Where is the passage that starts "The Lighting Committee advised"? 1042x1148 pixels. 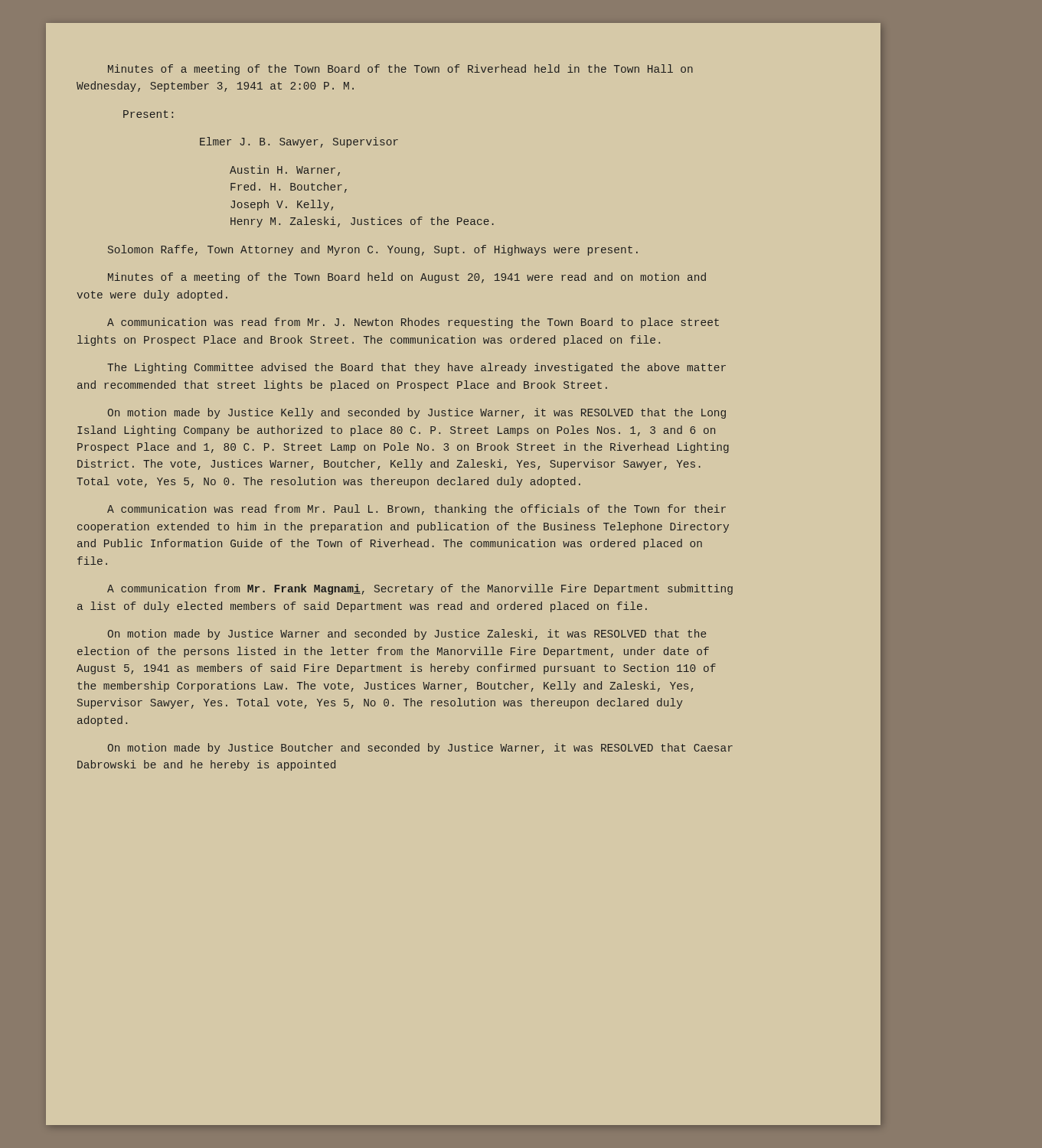pos(402,377)
